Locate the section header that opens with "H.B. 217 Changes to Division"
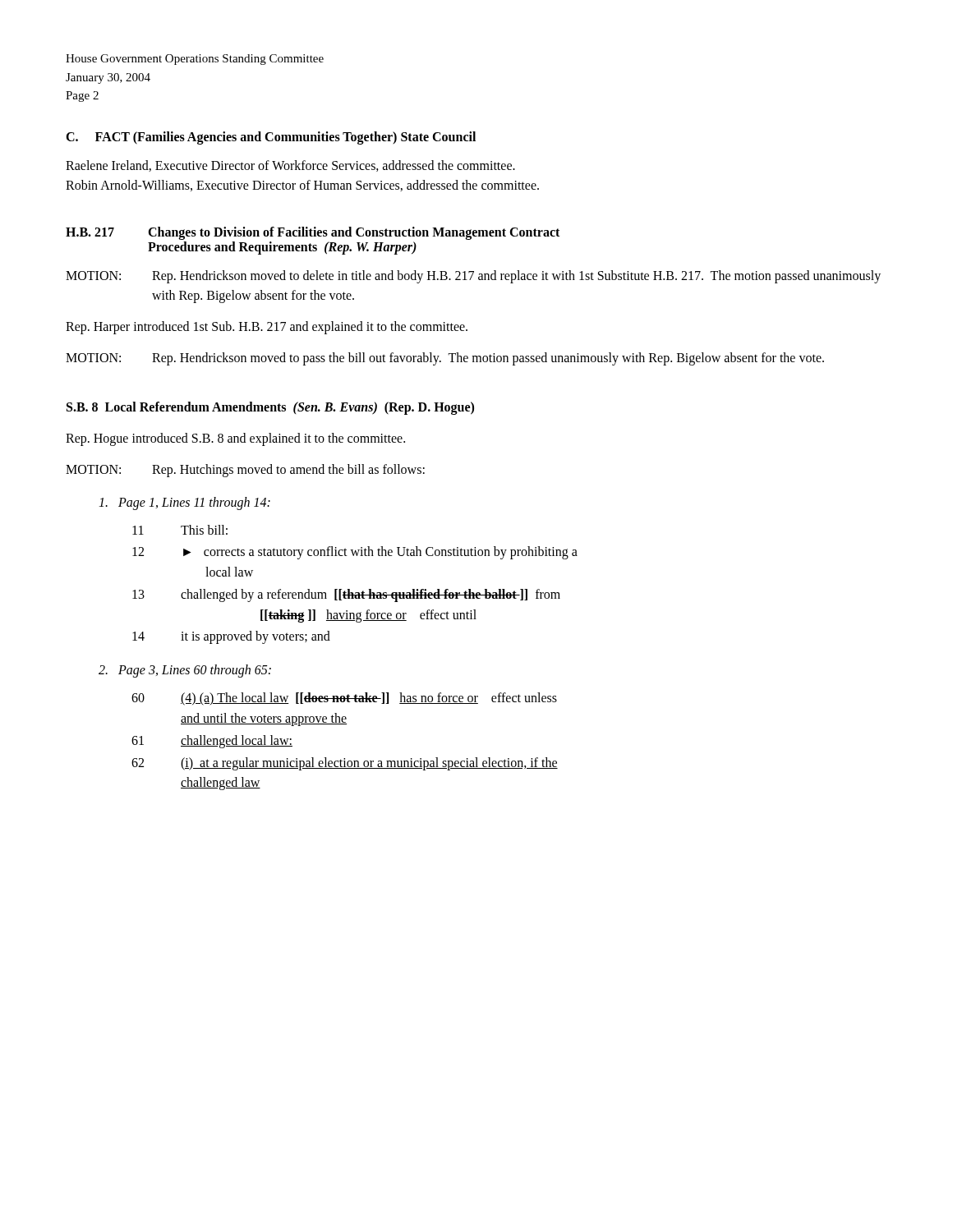The height and width of the screenshot is (1232, 953). tap(313, 239)
